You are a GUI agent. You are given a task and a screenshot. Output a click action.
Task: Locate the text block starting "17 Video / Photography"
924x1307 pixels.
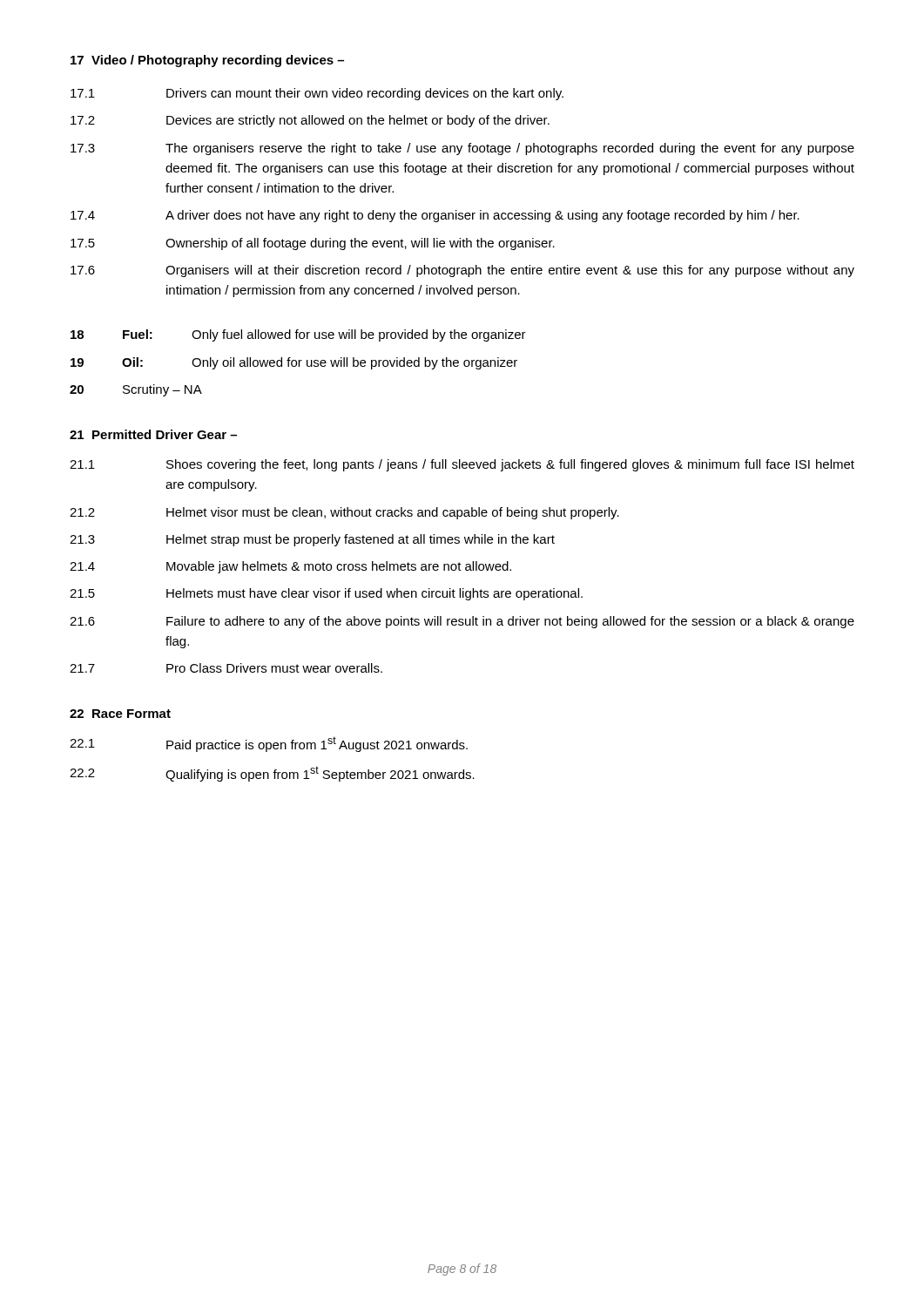207,60
